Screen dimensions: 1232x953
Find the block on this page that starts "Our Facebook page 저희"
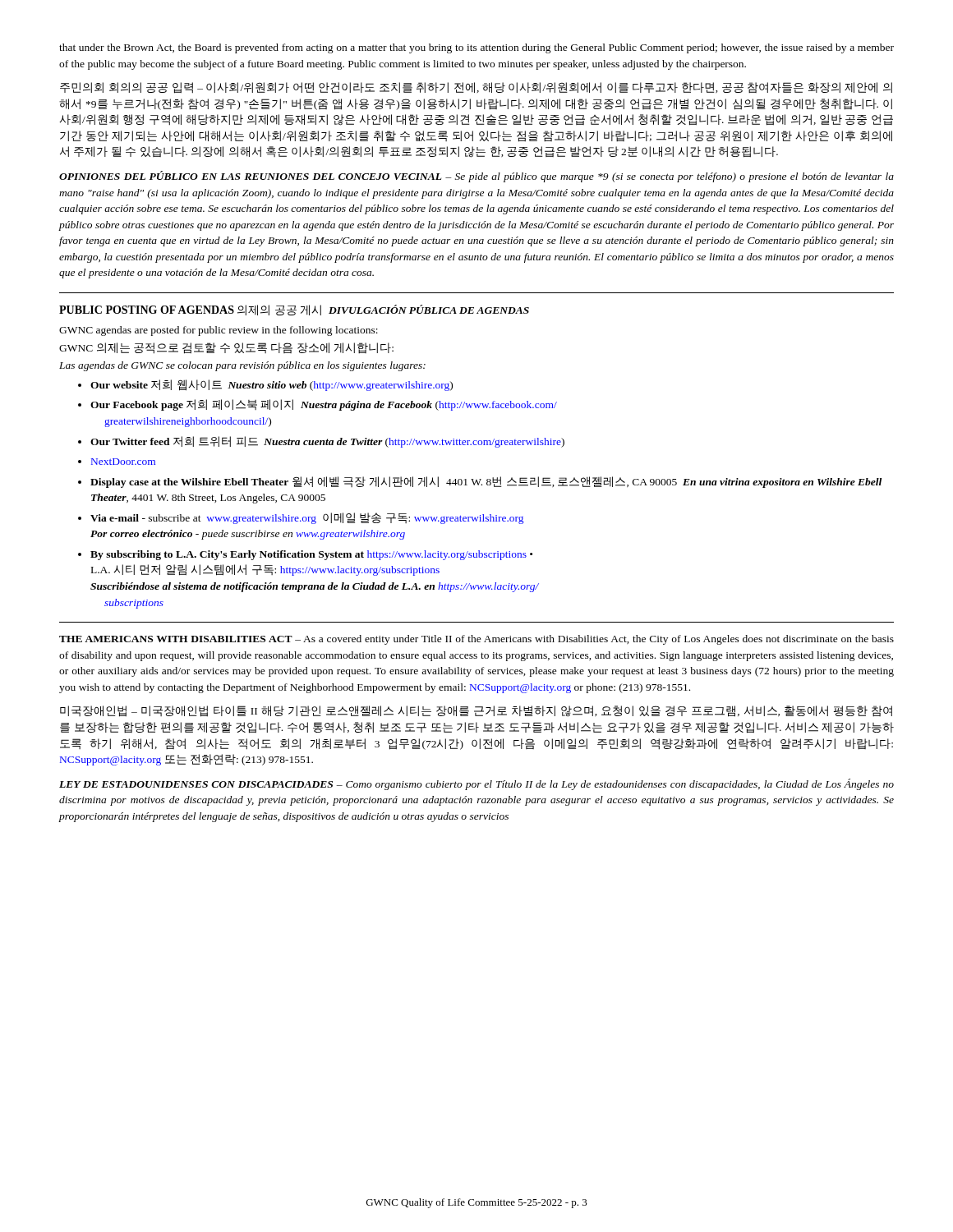324,413
